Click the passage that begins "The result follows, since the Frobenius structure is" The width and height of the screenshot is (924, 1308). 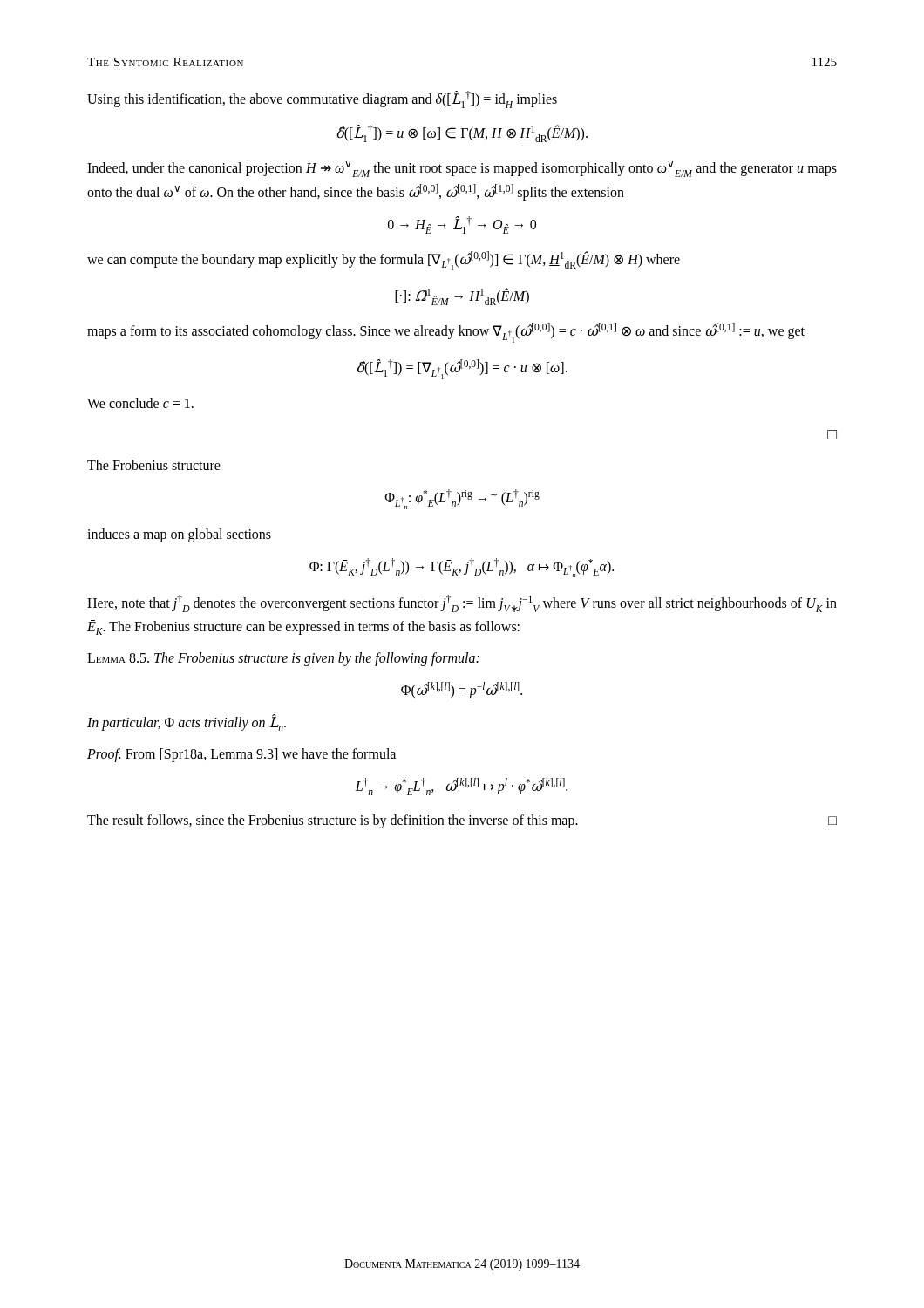[462, 820]
